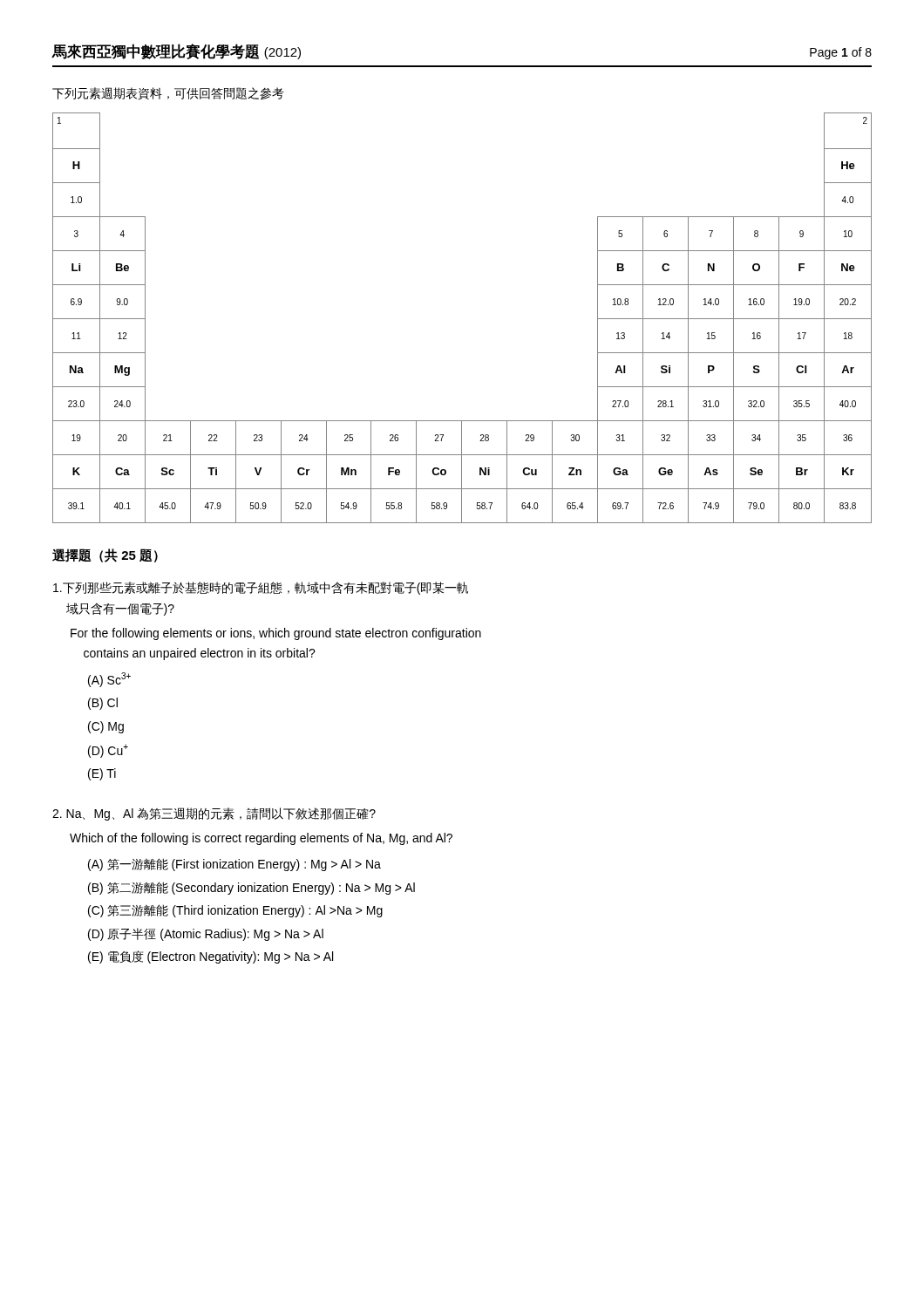924x1308 pixels.
Task: Navigate to the text block starting "選擇題（共 25 題）"
Action: (x=109, y=555)
